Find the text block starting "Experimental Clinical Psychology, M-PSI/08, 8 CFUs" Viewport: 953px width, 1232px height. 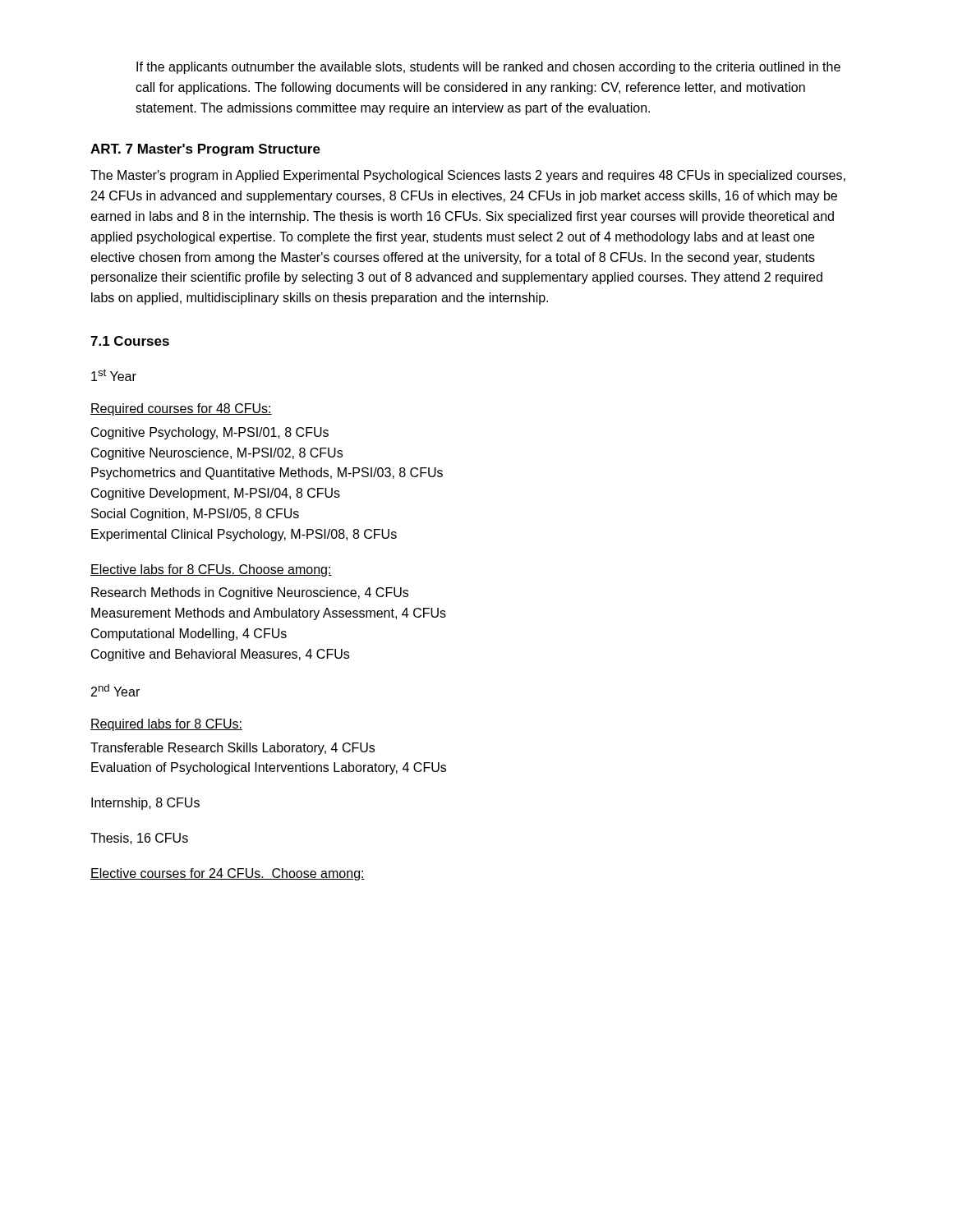[244, 534]
